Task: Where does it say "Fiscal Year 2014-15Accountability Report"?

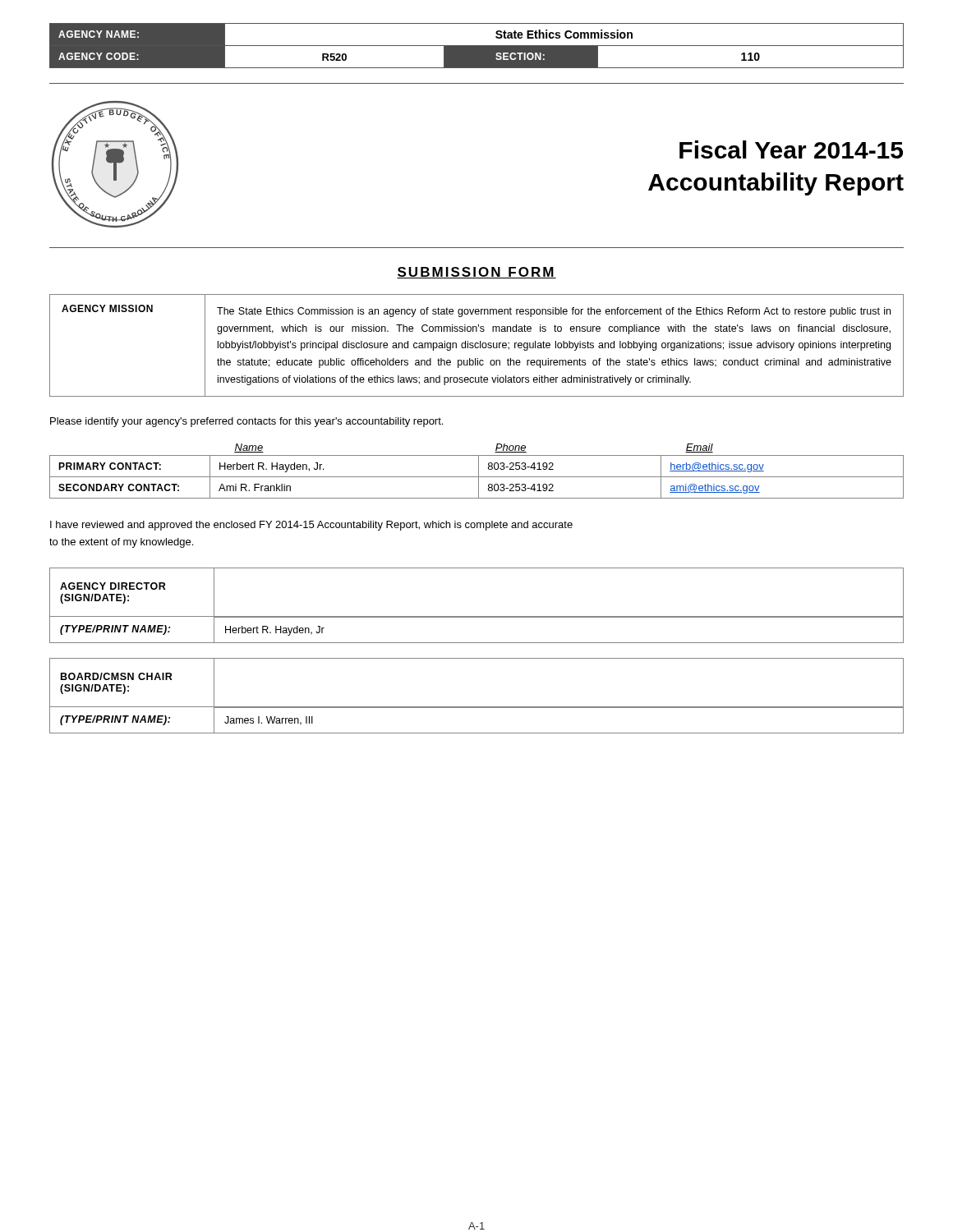Action: tap(791, 149)
